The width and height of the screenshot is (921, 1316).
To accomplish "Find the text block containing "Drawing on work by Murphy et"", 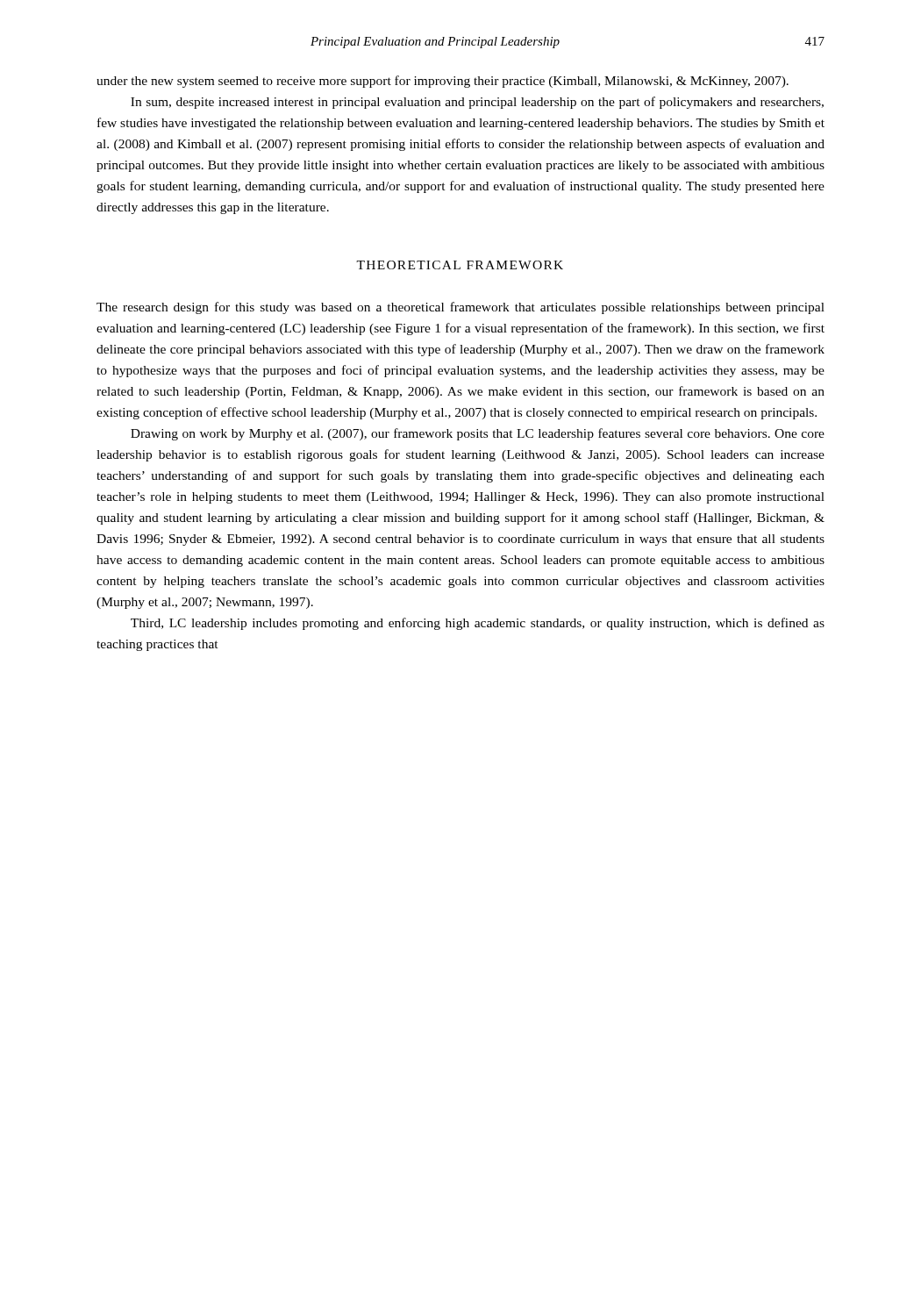I will (x=460, y=518).
